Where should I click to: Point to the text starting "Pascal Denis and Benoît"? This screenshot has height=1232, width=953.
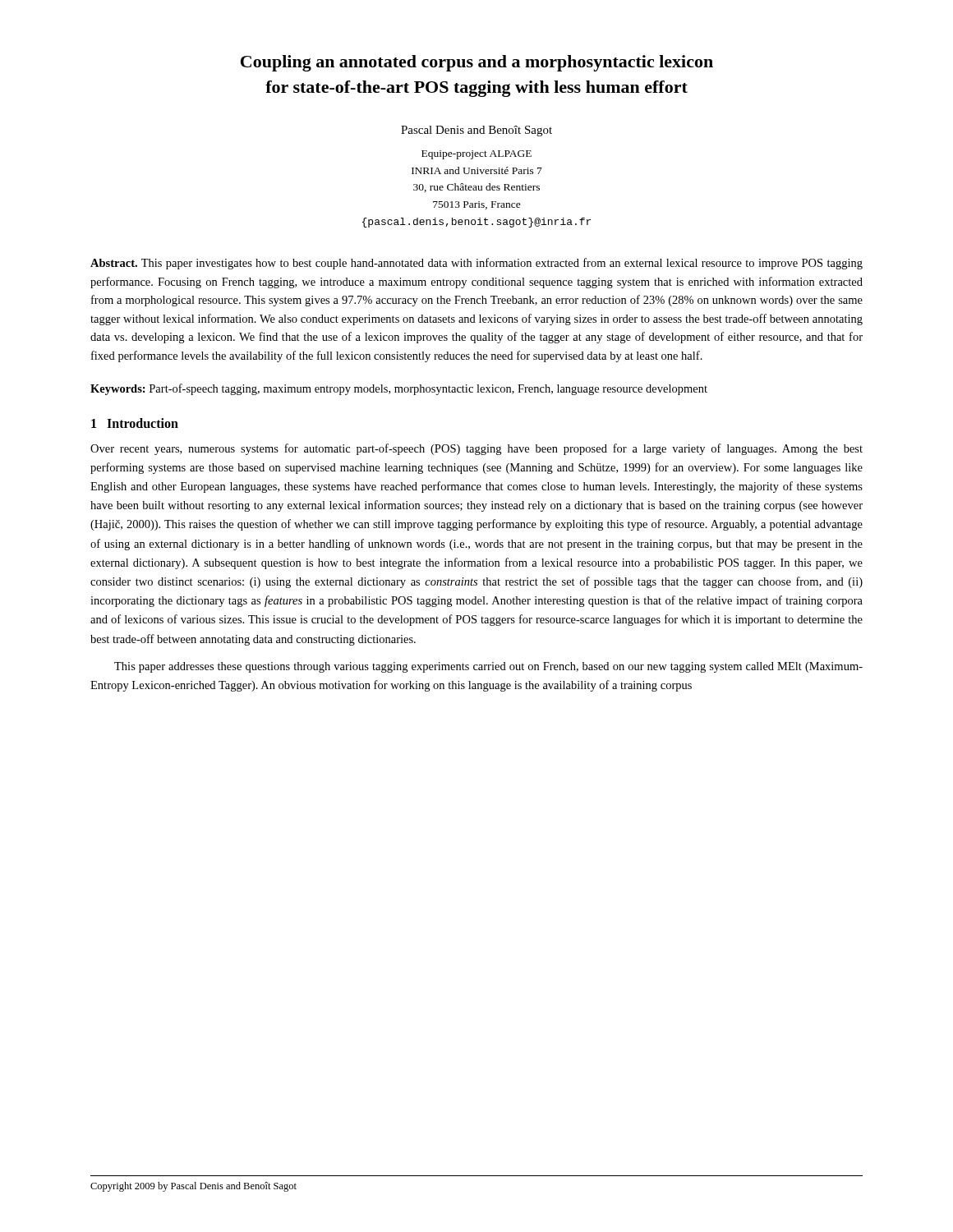476,129
